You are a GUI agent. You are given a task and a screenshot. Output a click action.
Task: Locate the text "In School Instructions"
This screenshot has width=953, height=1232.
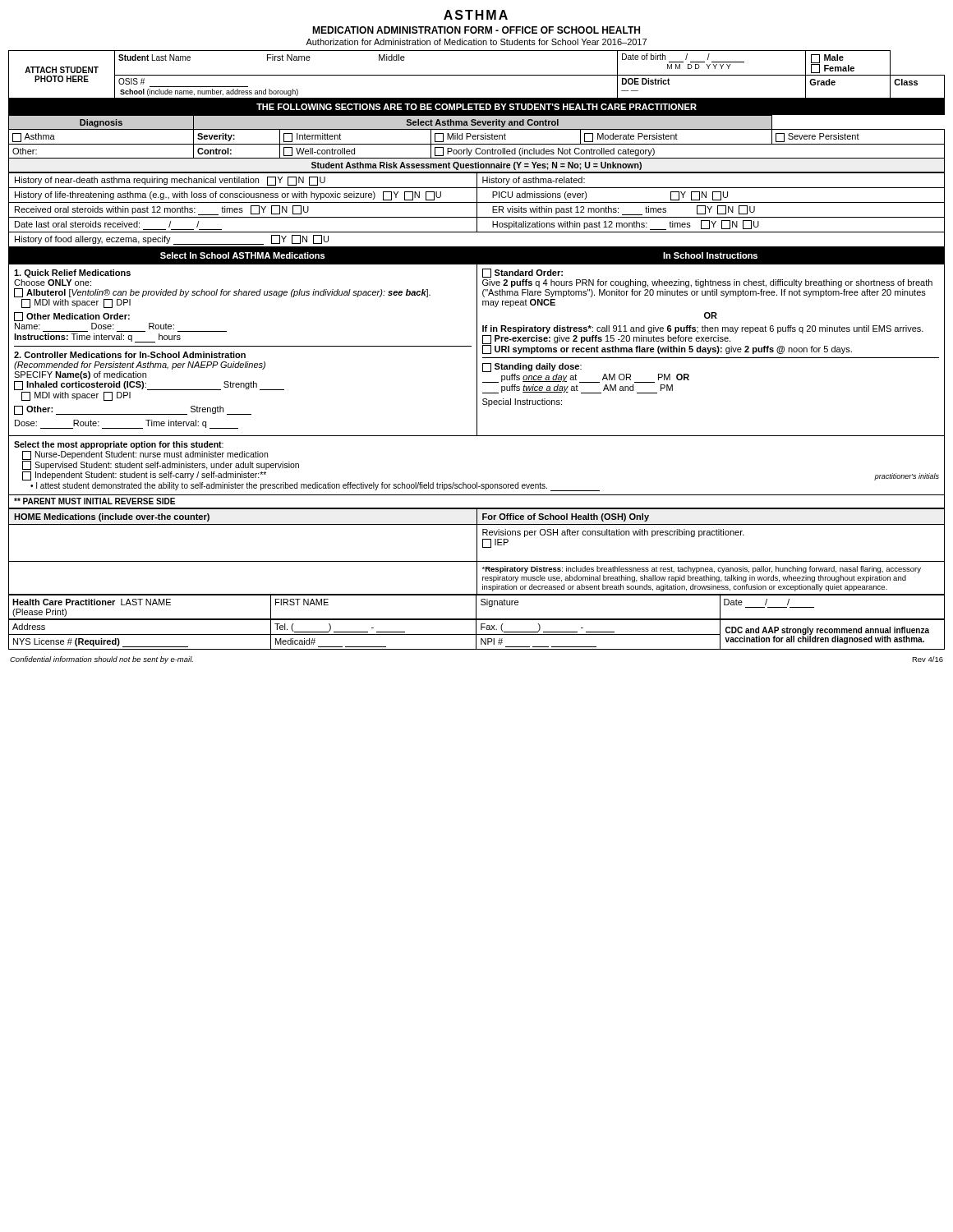[x=710, y=255]
